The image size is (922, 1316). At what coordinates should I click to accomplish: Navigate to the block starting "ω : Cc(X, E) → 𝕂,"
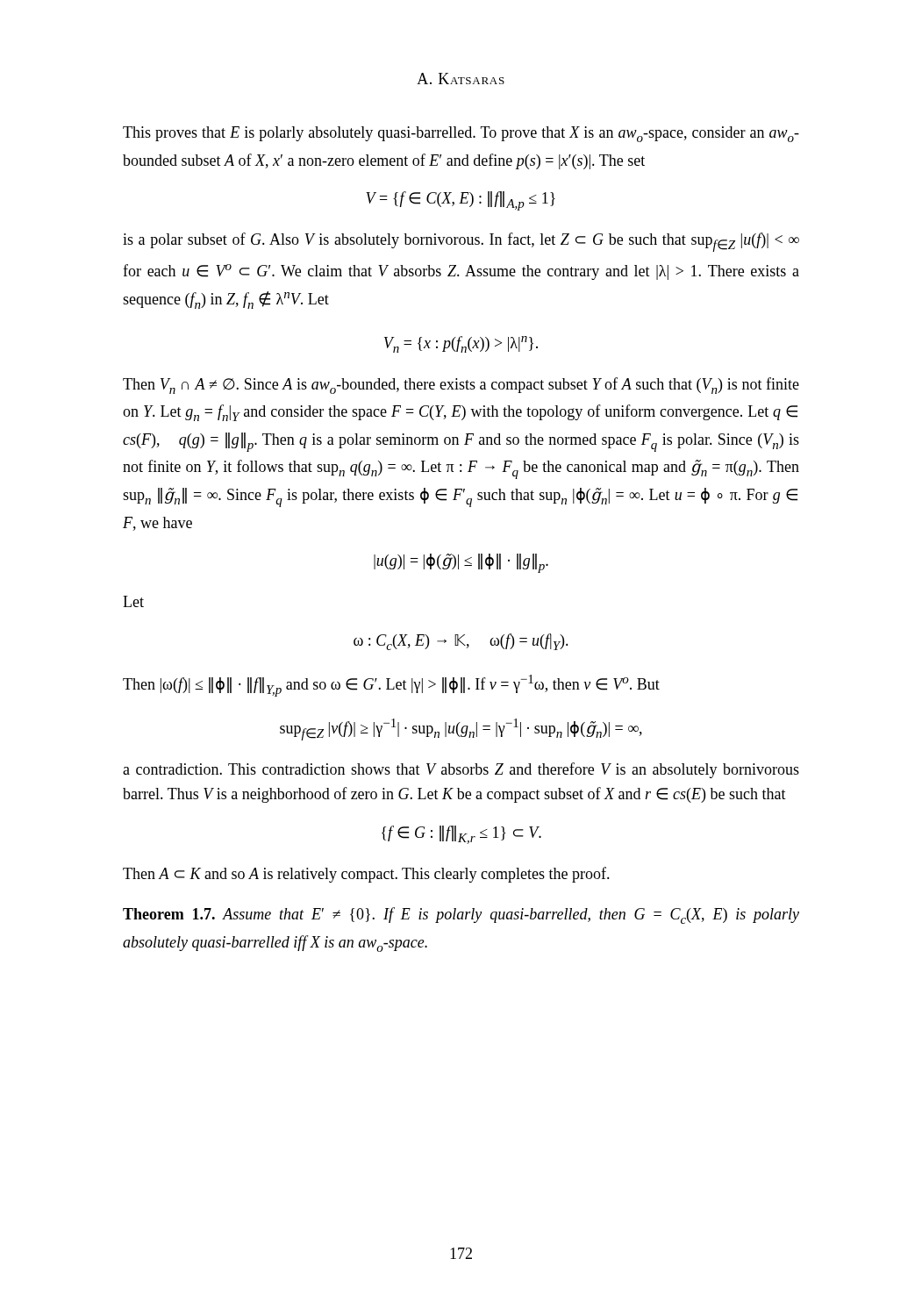[461, 642]
